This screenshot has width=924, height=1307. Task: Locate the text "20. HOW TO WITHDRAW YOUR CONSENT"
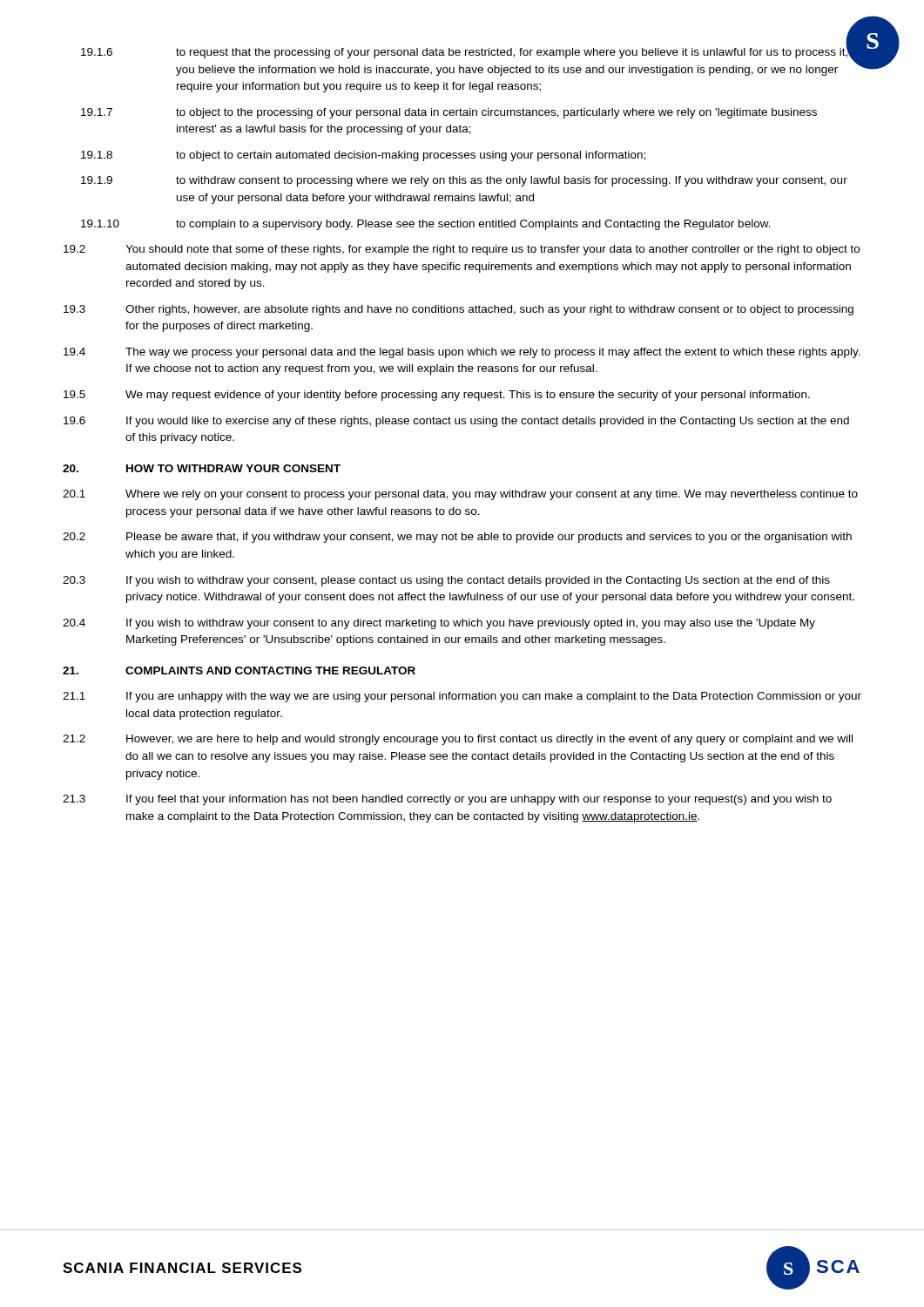pos(202,468)
